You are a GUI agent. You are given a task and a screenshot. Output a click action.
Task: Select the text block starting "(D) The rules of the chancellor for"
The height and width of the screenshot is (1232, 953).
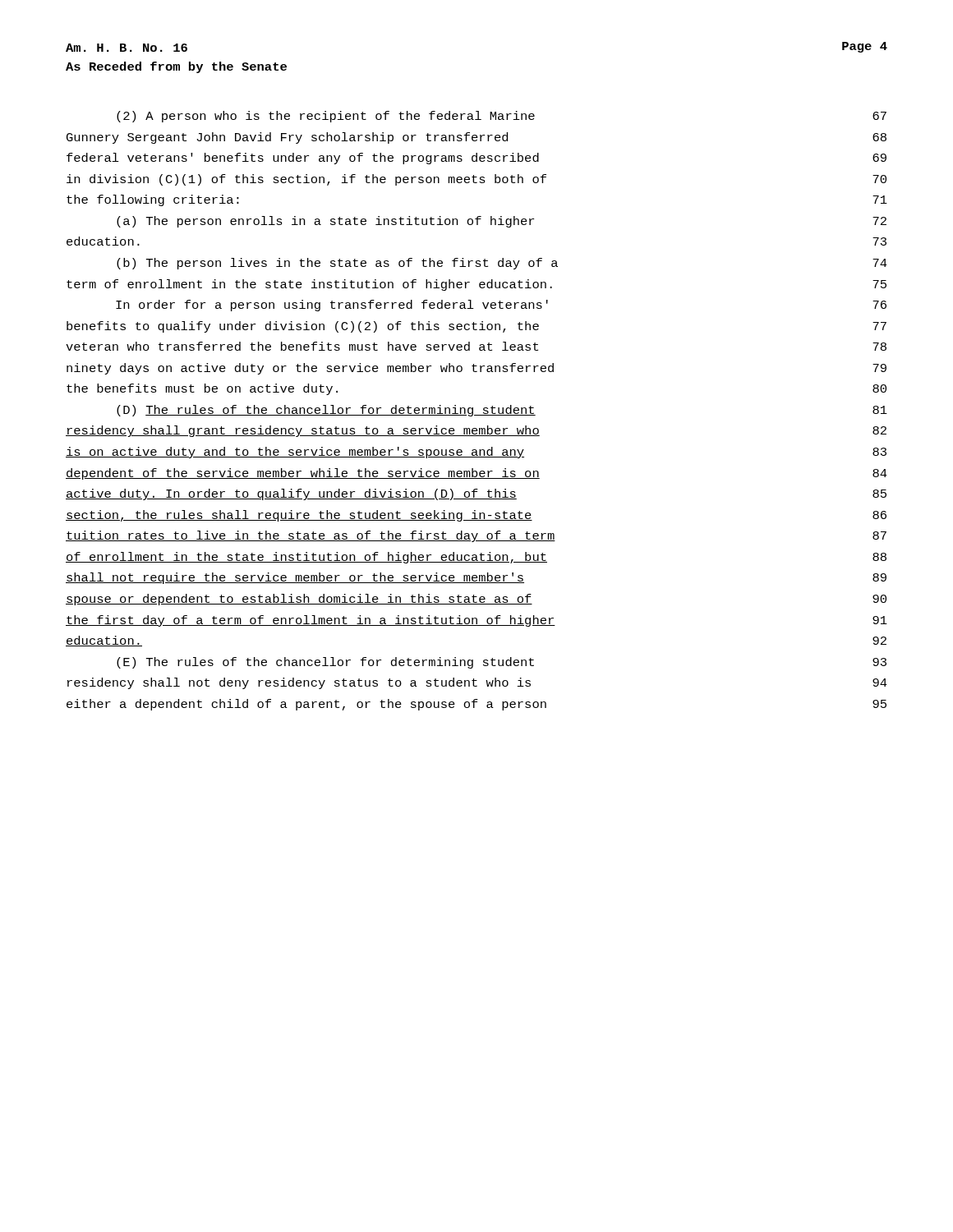pos(476,527)
